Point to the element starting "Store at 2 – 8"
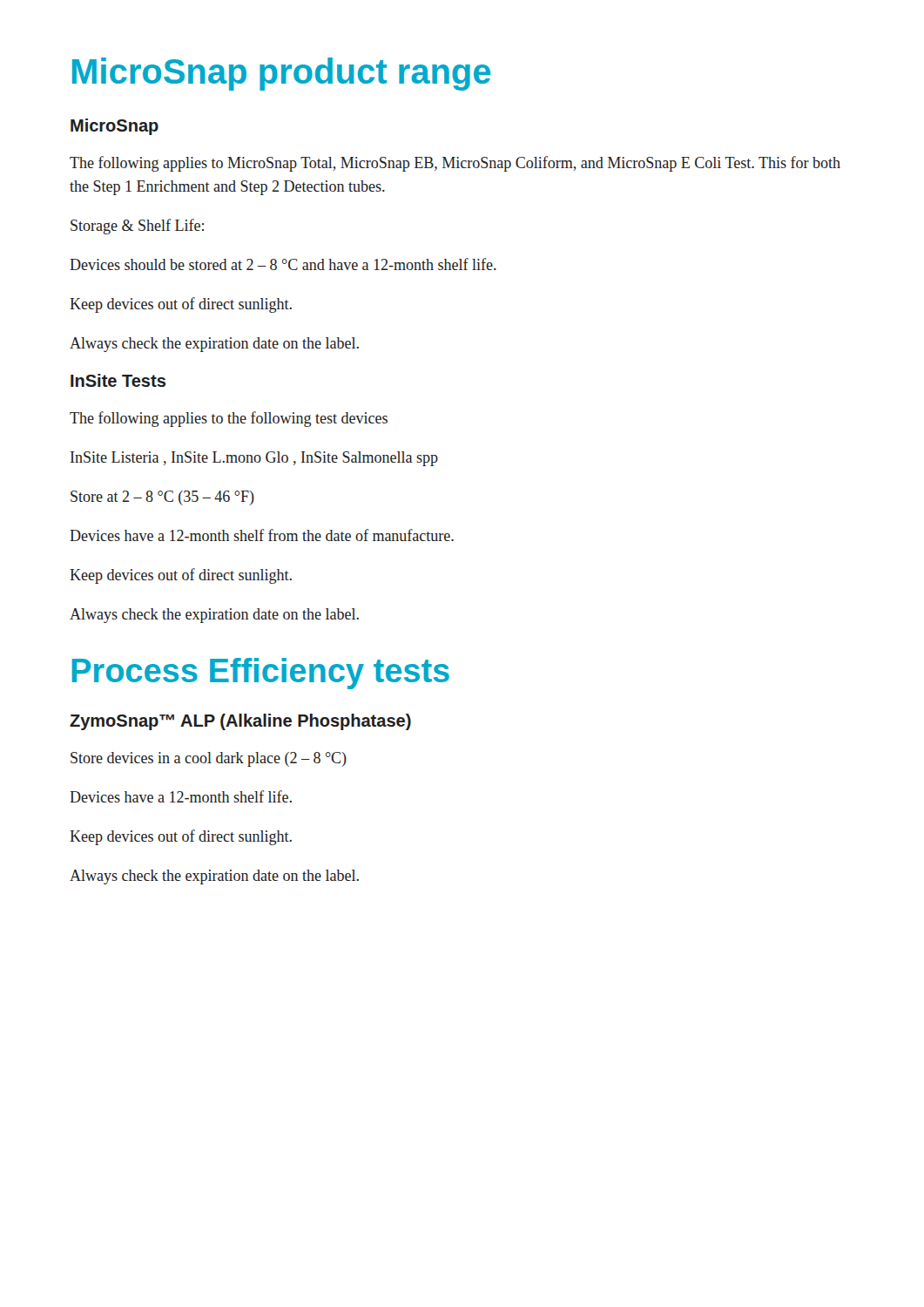The image size is (924, 1307). coord(162,498)
